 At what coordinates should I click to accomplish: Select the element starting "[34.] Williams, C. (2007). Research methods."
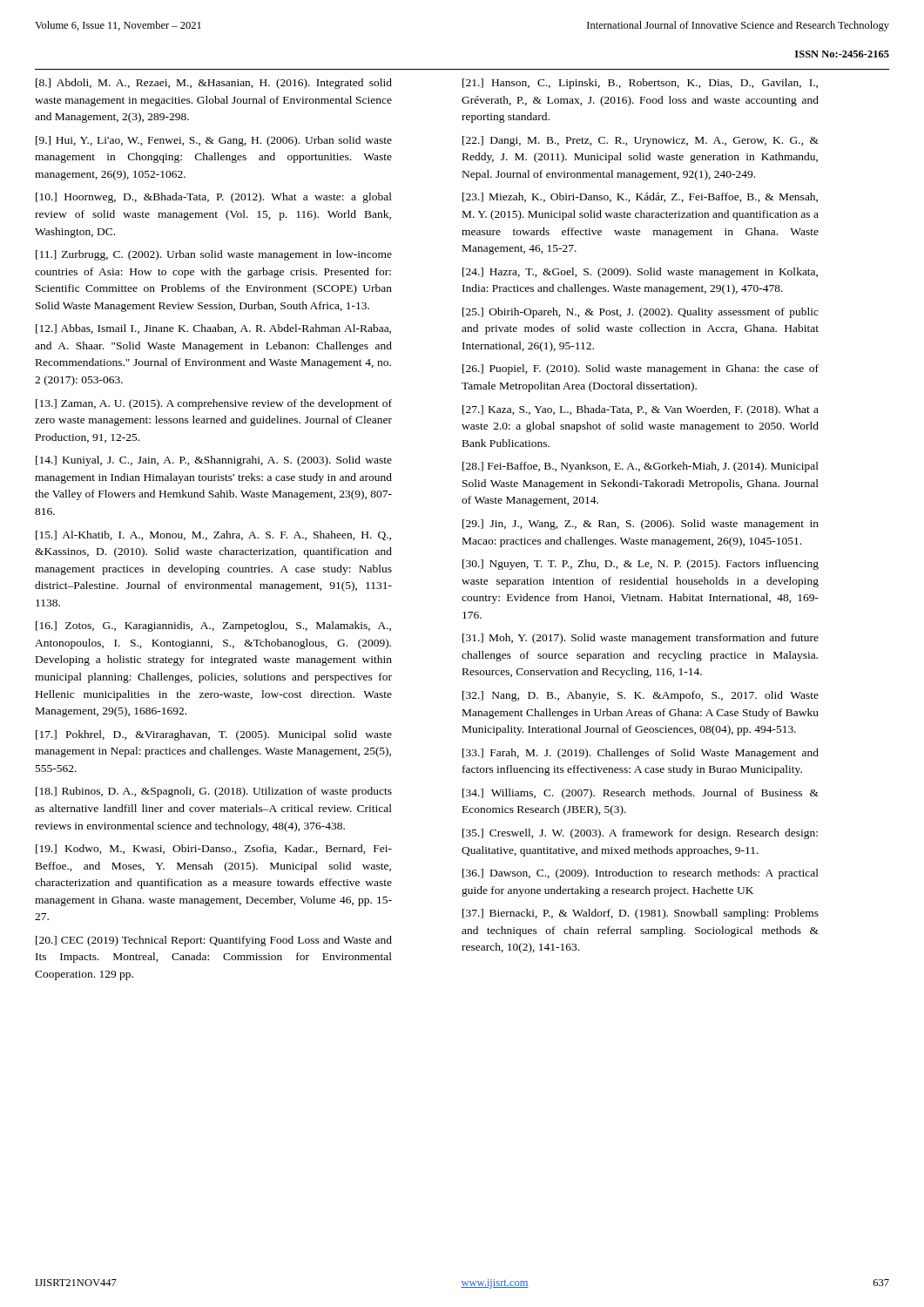coord(640,801)
